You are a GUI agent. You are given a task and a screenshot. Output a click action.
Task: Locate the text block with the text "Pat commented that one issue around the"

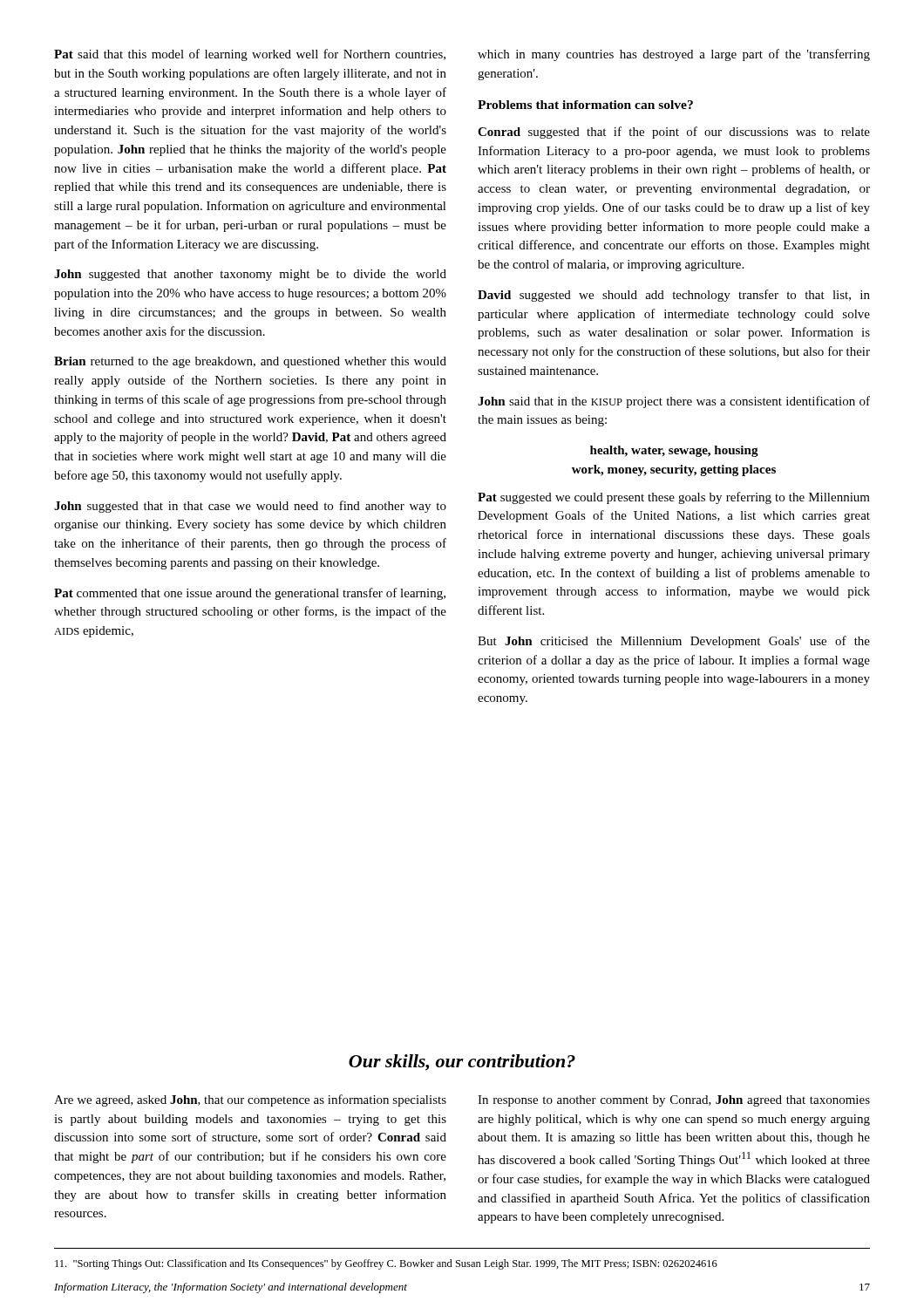click(250, 611)
